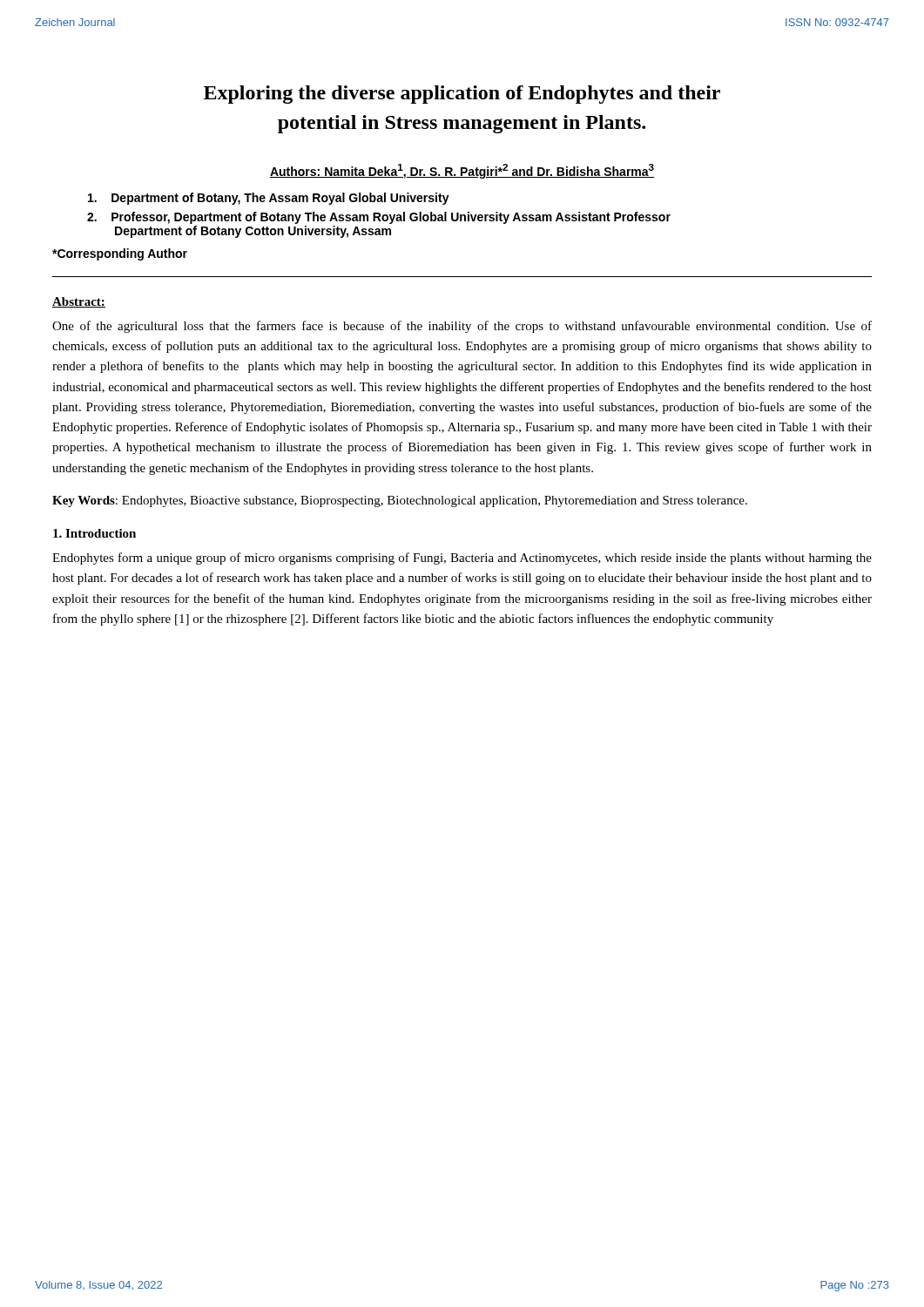Navigate to the text starting "Department of Botany, The"
Viewport: 924px width, 1307px height.
pos(268,198)
